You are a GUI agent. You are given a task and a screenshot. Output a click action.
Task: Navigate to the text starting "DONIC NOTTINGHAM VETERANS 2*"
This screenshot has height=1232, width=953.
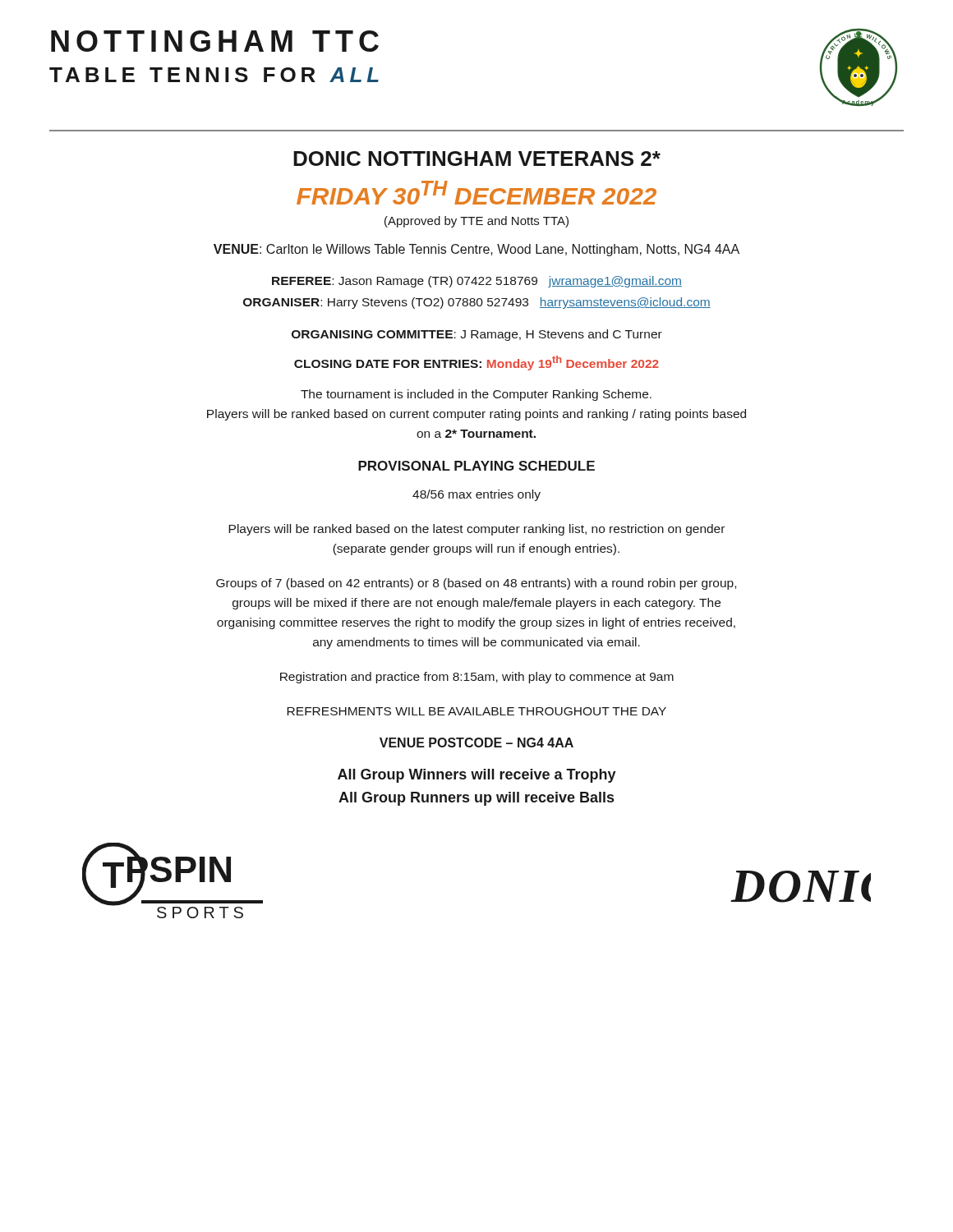pyautogui.click(x=476, y=159)
